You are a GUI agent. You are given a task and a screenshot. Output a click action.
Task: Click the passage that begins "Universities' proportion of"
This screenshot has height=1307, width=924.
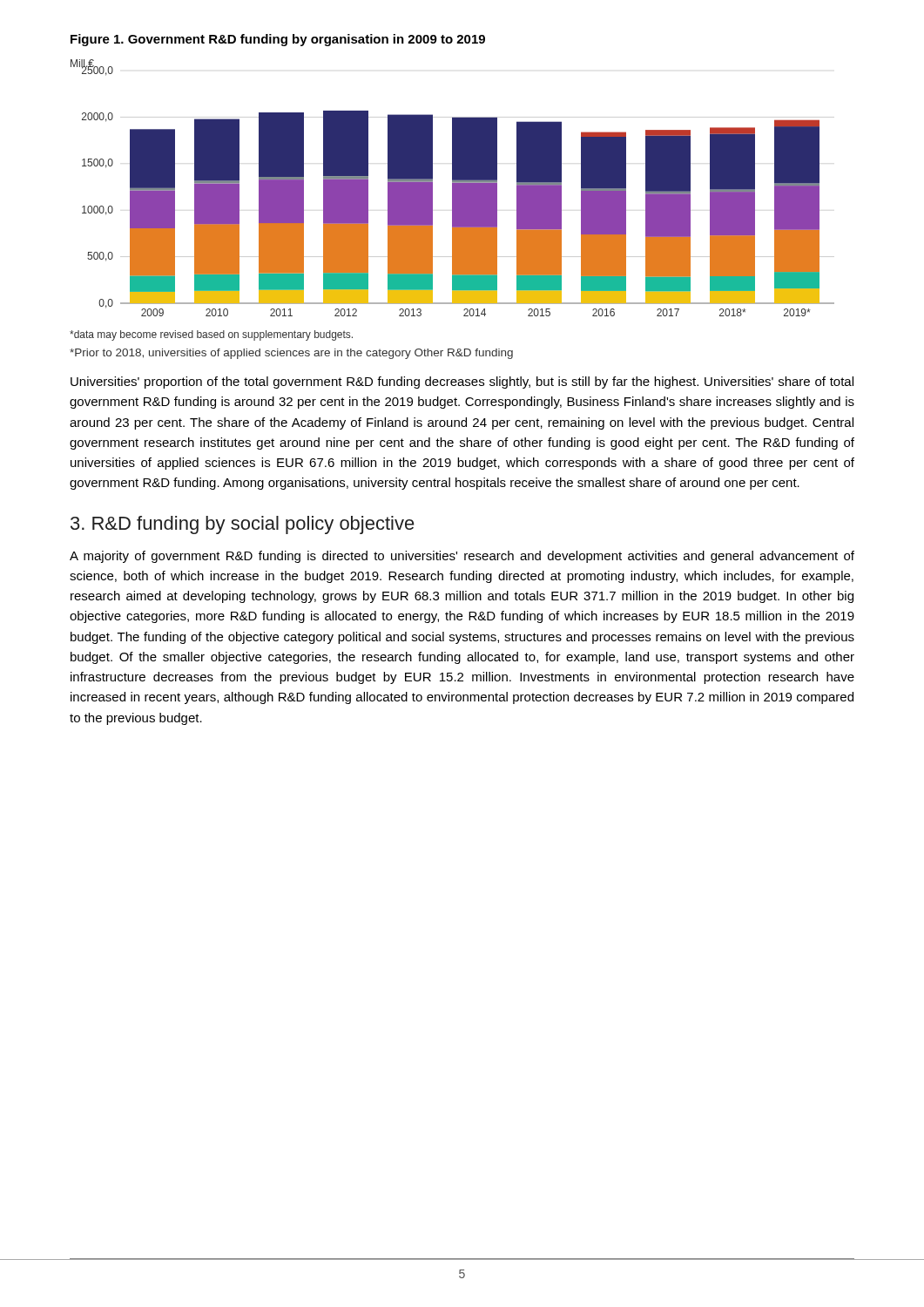(x=462, y=432)
